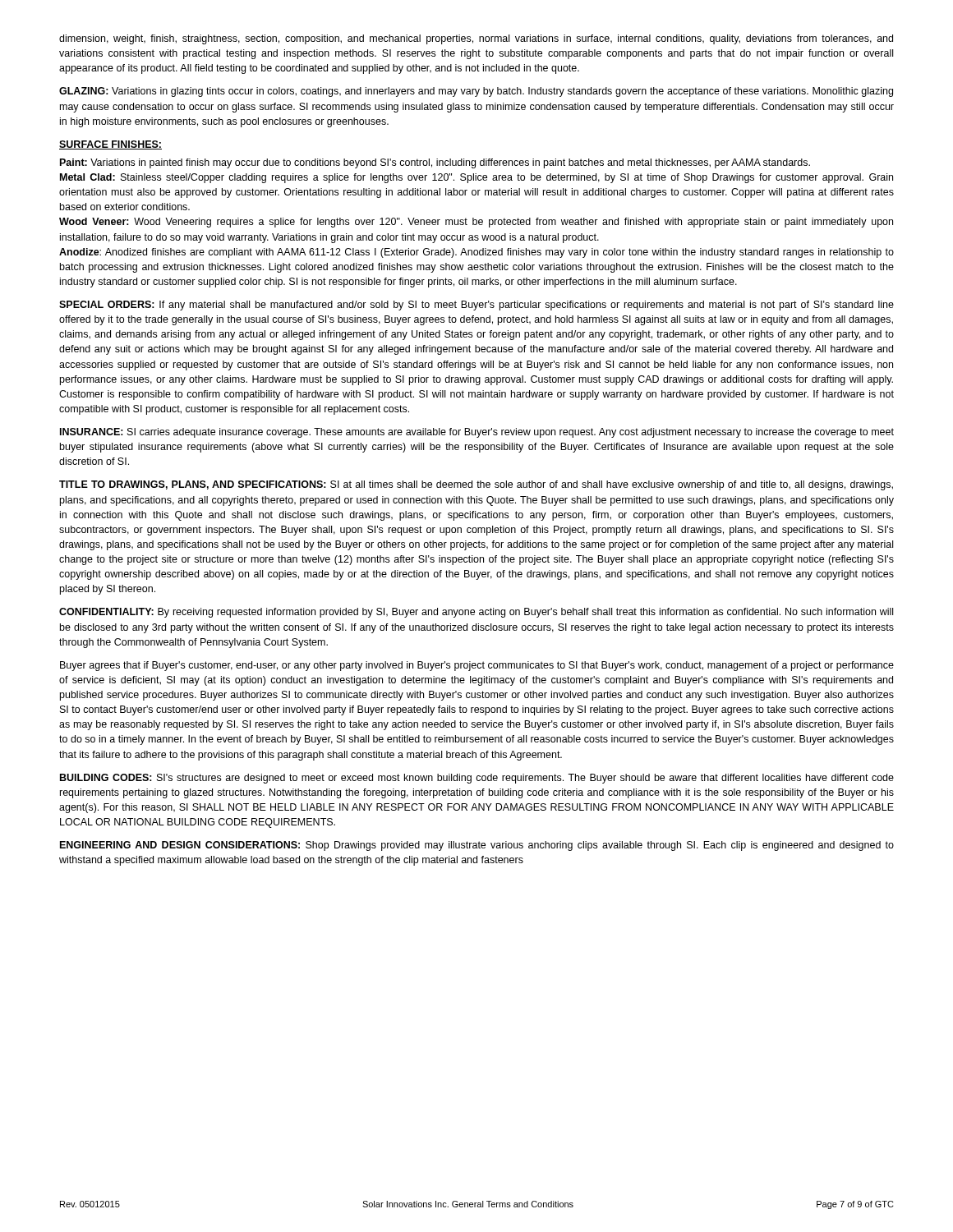Locate the text block containing "ENGINEERING AND DESIGN CONSIDERATIONS: Shop"

pyautogui.click(x=476, y=853)
